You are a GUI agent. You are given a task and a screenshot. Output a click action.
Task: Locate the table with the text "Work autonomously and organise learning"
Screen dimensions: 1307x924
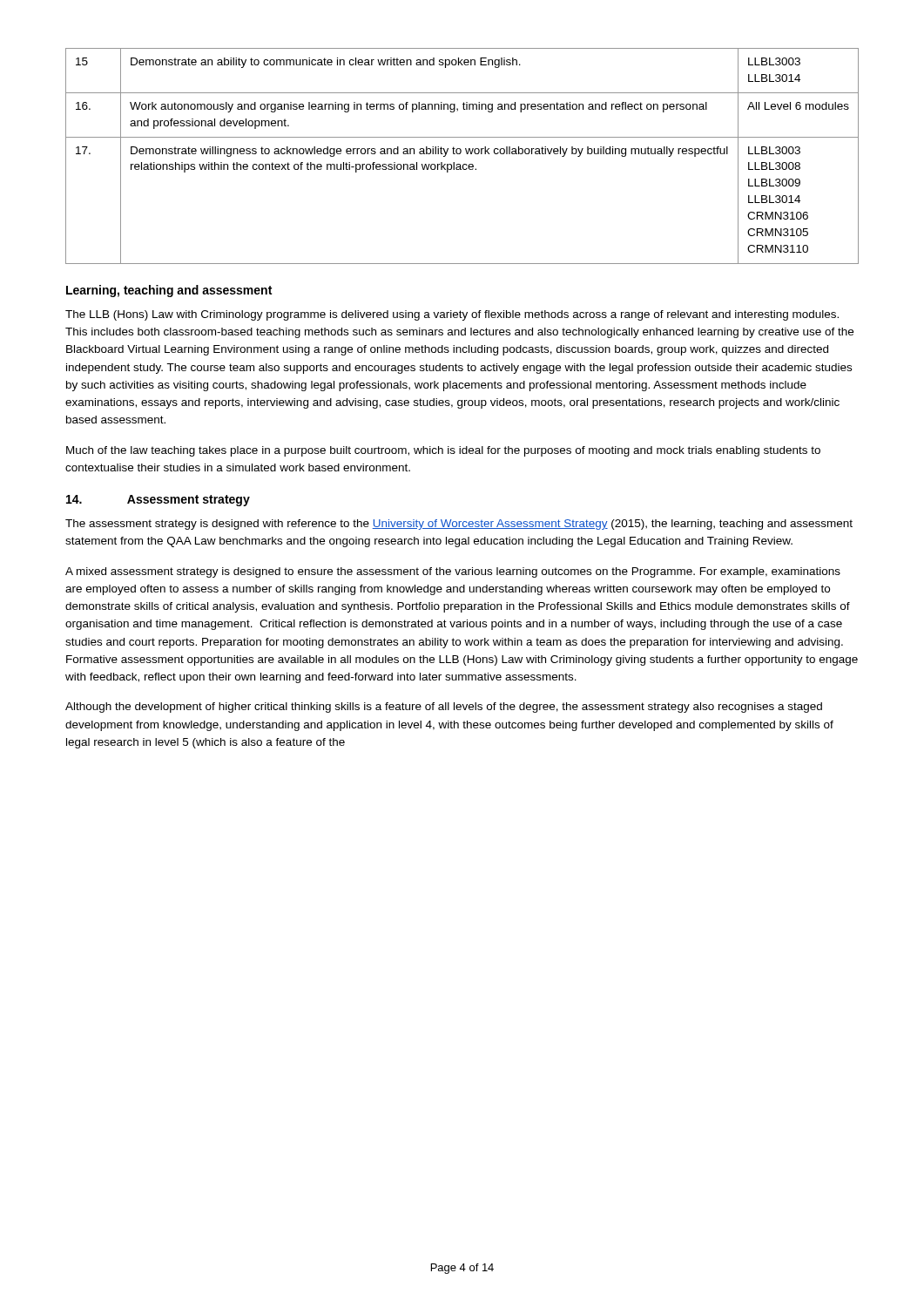pyautogui.click(x=462, y=156)
